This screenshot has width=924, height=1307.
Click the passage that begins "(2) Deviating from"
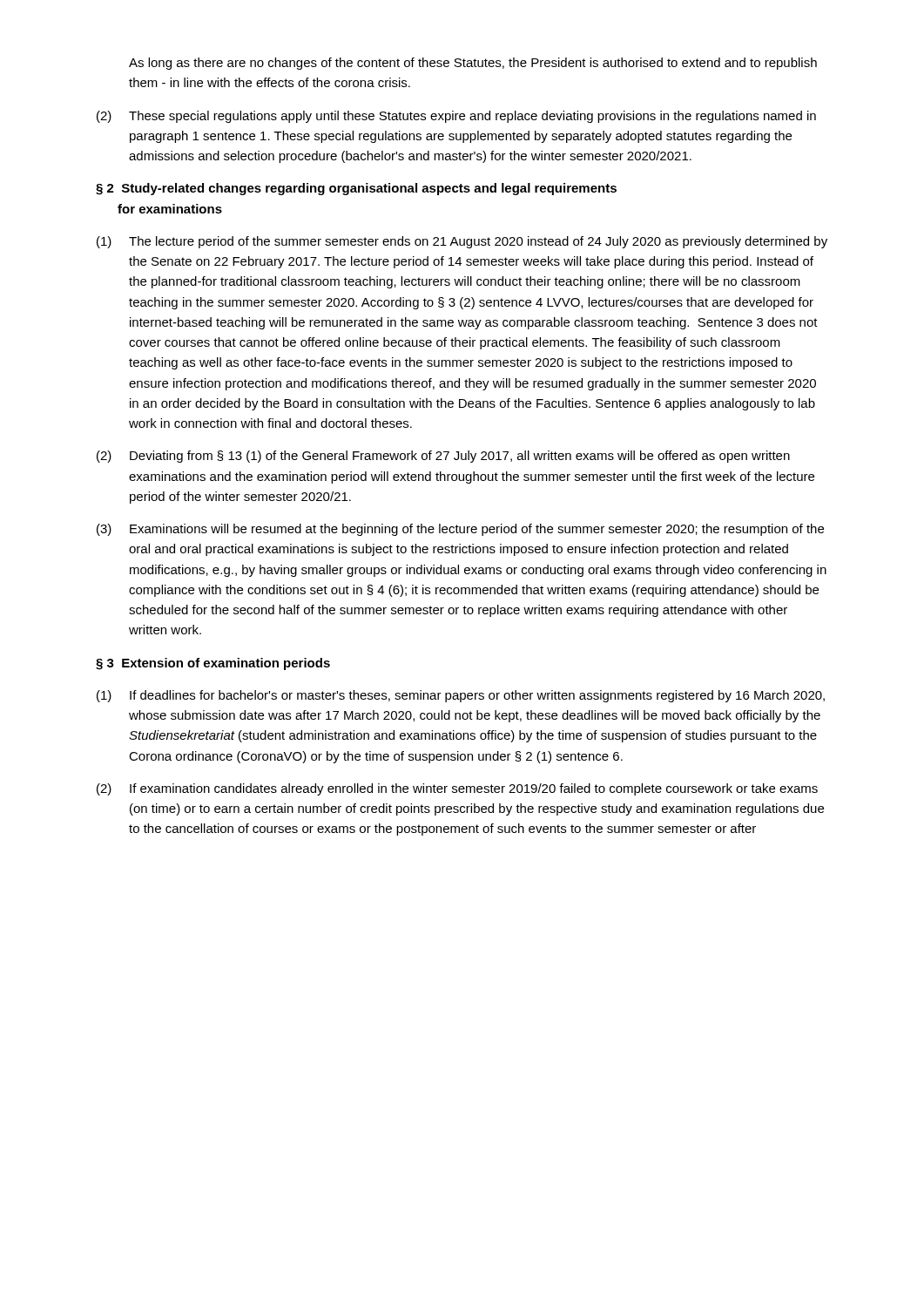(462, 476)
